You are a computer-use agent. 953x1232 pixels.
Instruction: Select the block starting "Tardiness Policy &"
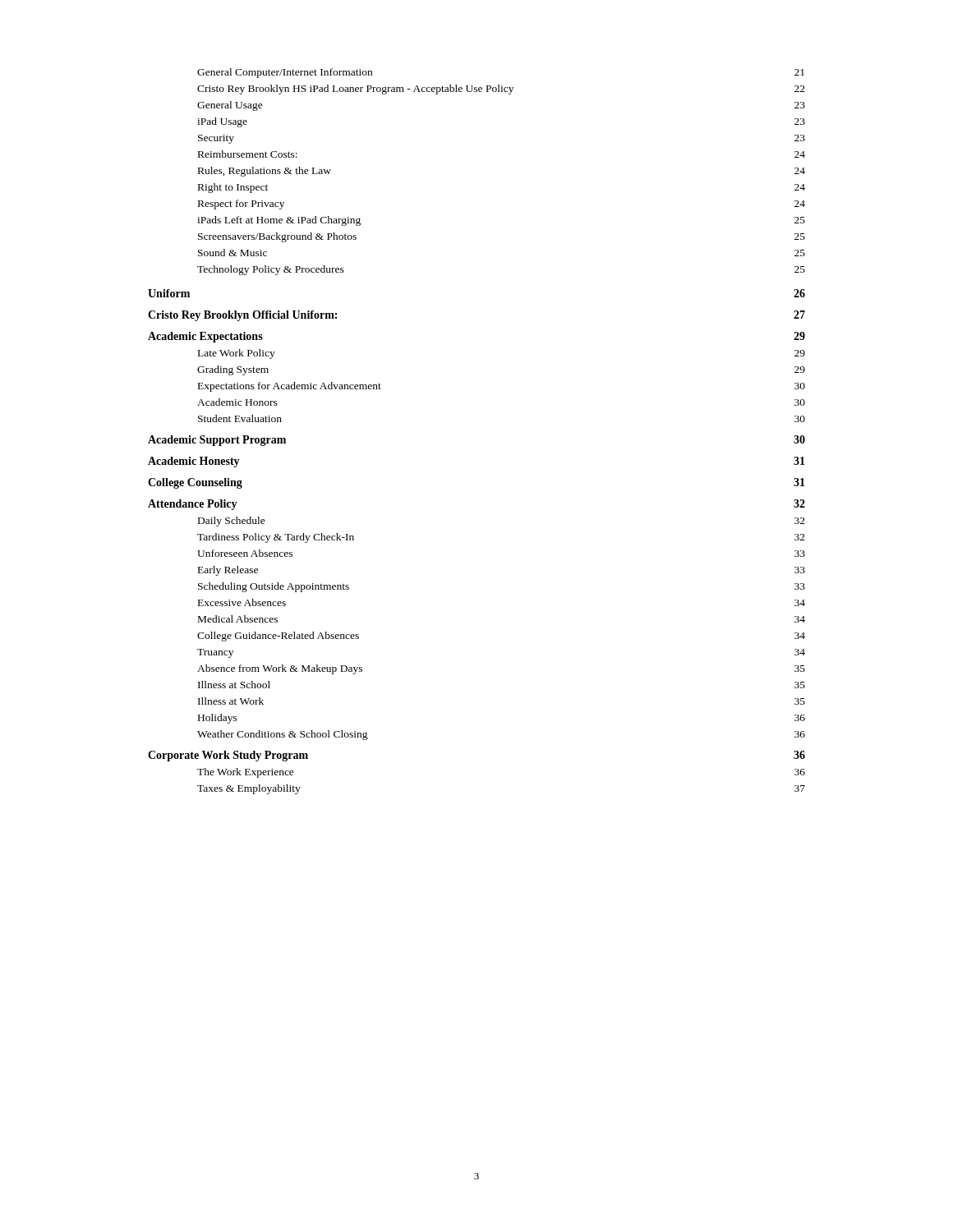[x=277, y=538]
